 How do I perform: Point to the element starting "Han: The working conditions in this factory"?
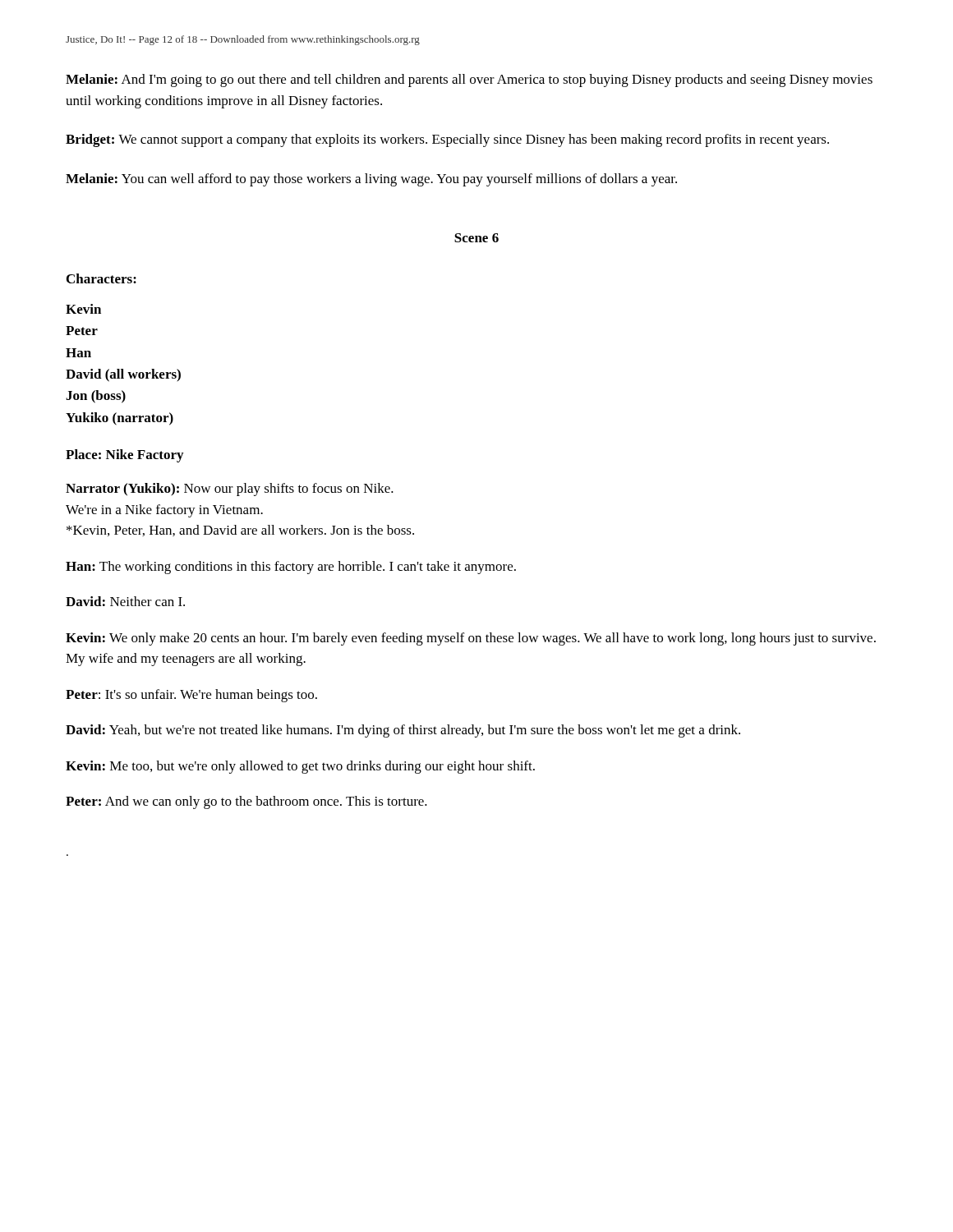(291, 566)
